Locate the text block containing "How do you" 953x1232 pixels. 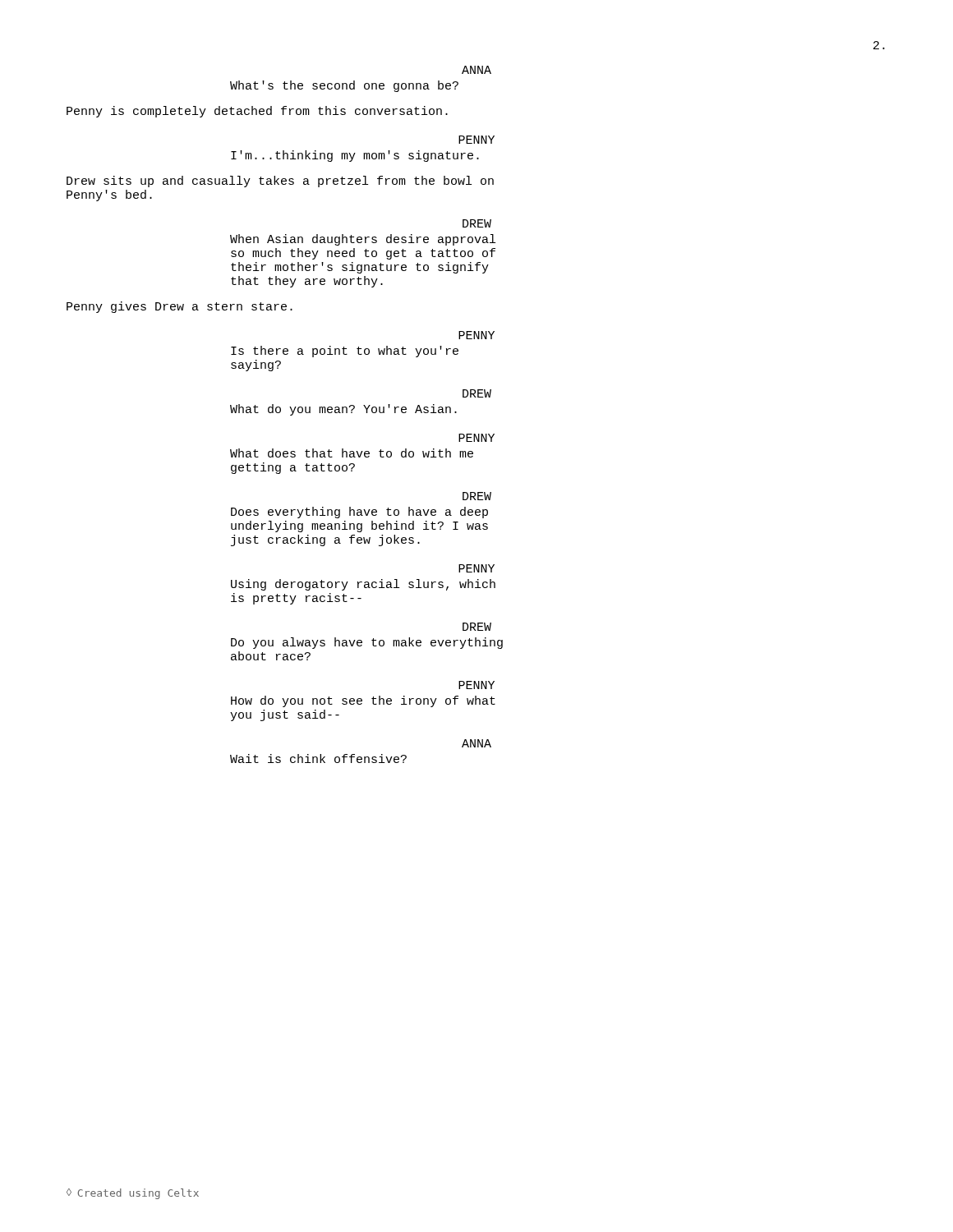363,709
